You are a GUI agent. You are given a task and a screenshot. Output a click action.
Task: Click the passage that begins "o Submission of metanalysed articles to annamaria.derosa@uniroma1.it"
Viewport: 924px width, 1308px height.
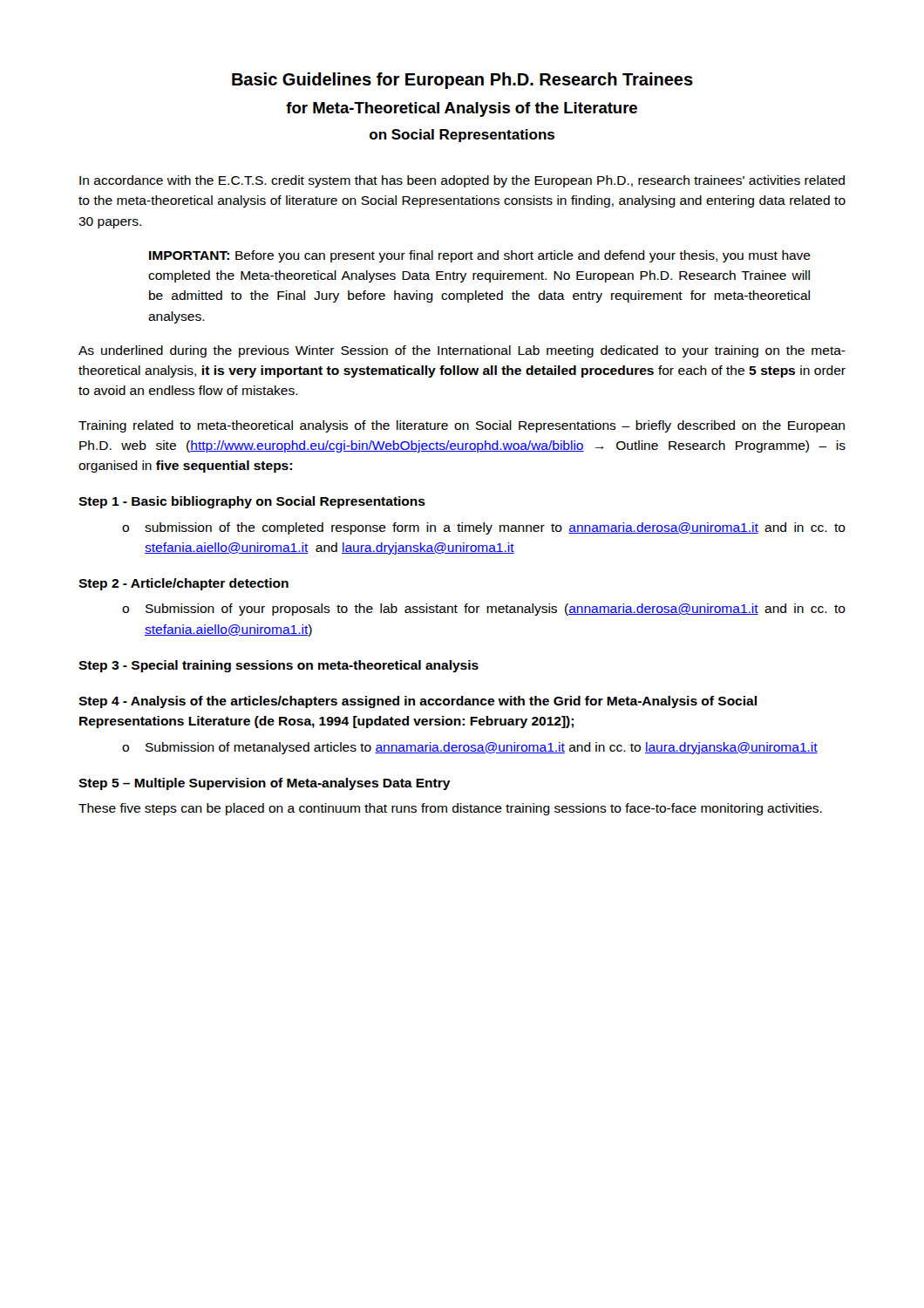484,747
